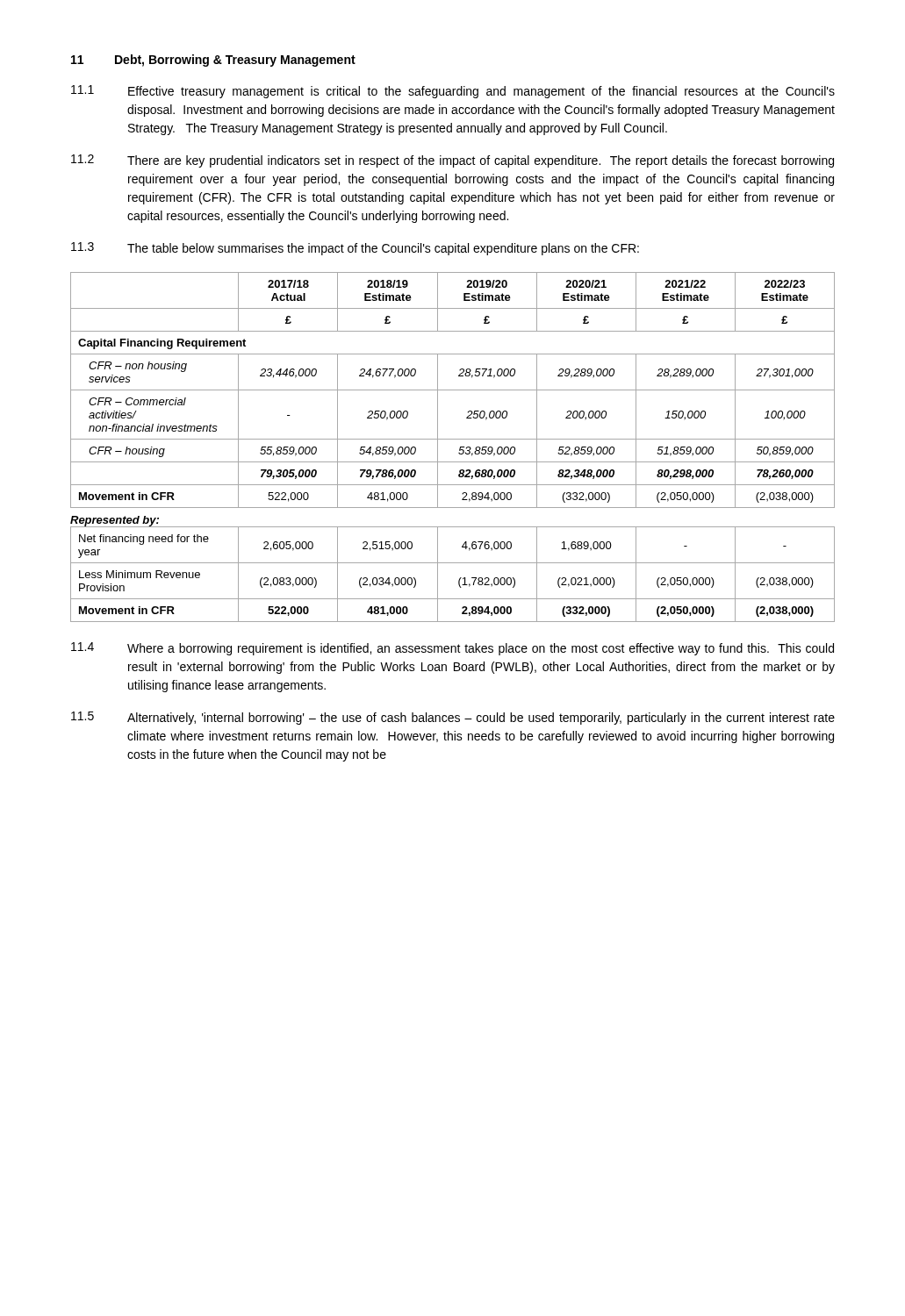Click on the element starting "5 Alternatively, 'internal borrowing' –"

(452, 737)
